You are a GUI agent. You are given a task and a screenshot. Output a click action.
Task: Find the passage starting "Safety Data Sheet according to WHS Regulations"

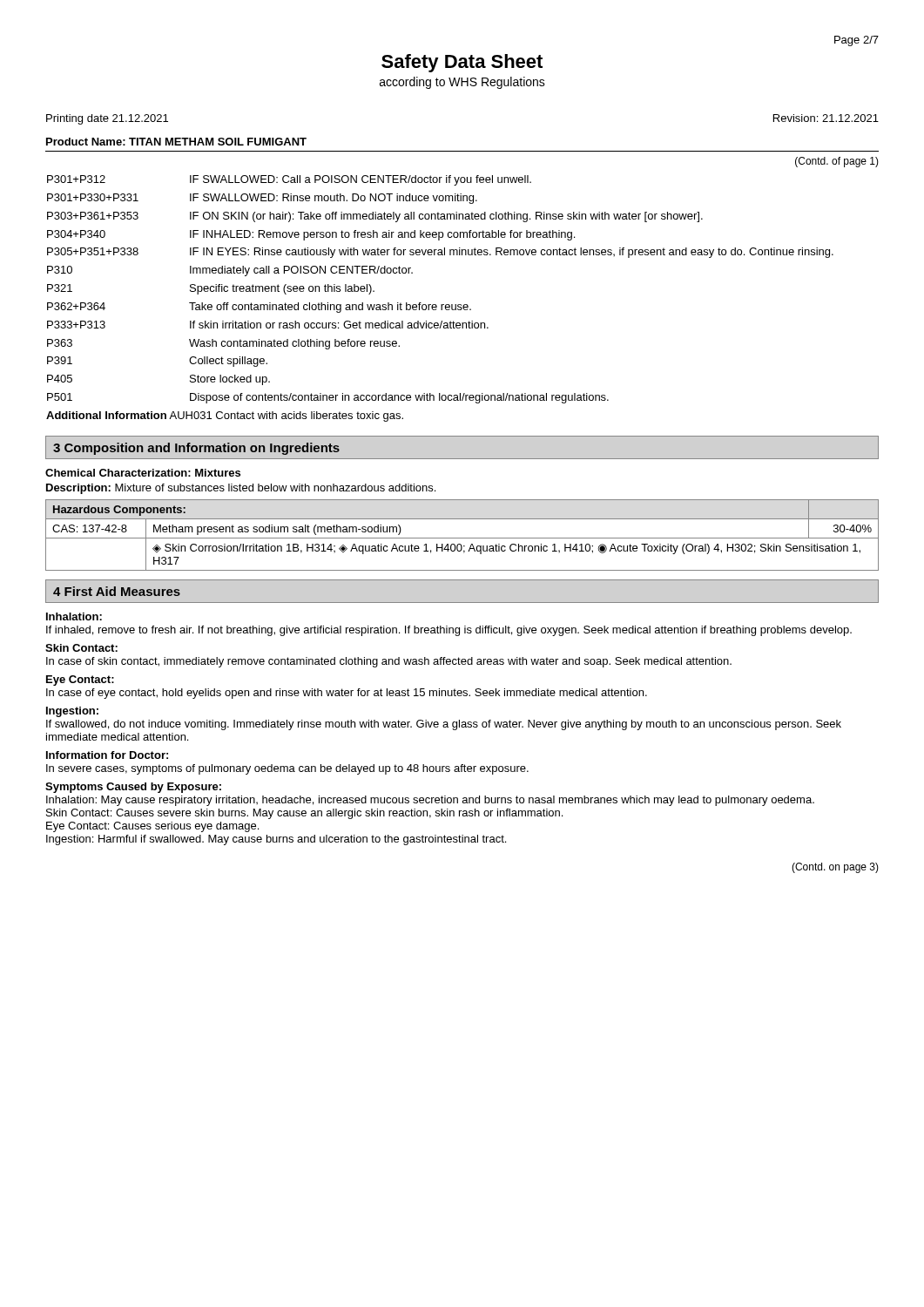(x=462, y=70)
